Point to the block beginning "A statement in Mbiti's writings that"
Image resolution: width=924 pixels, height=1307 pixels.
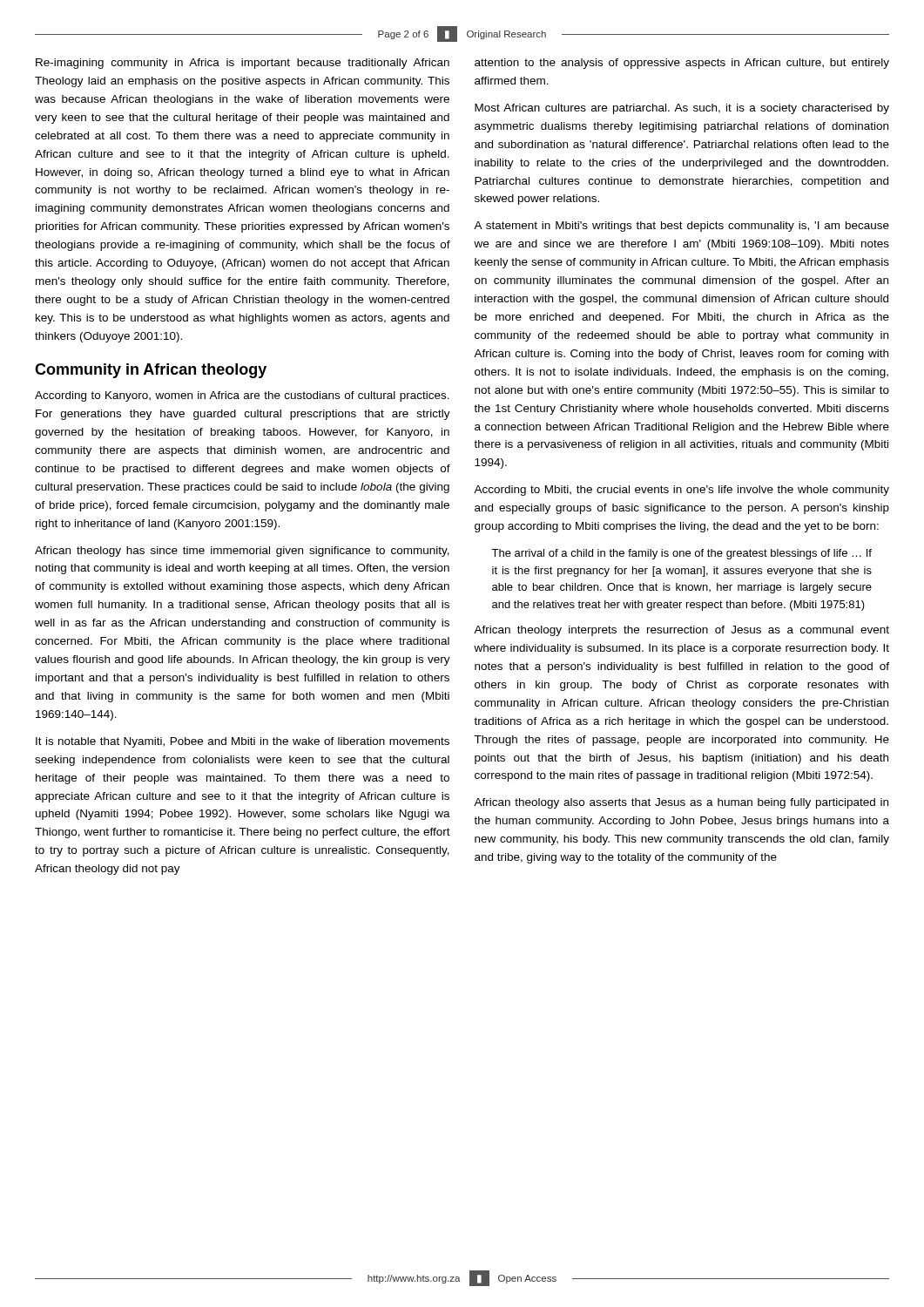pyautogui.click(x=682, y=345)
